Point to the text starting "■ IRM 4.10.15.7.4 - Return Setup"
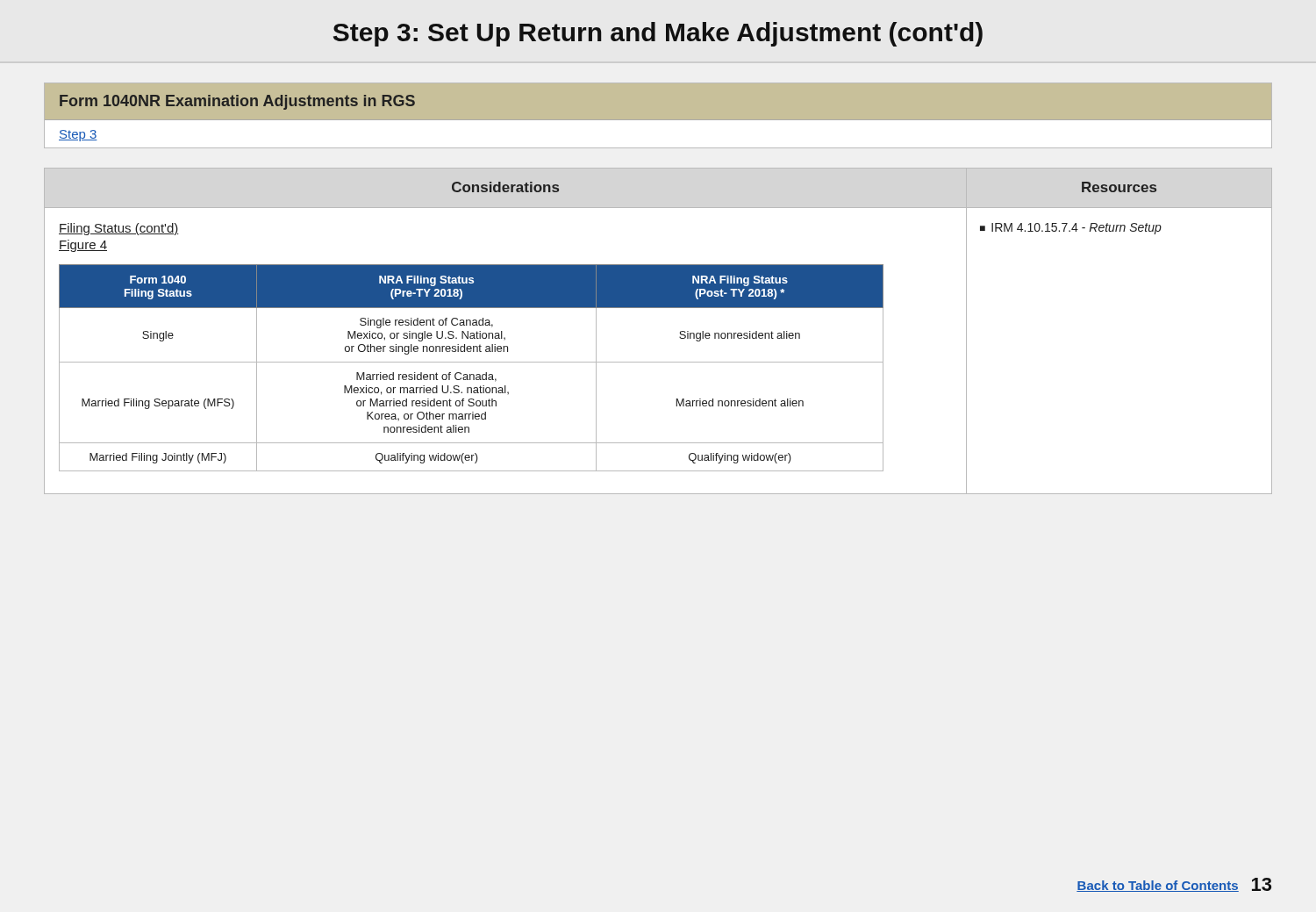 (x=1119, y=227)
